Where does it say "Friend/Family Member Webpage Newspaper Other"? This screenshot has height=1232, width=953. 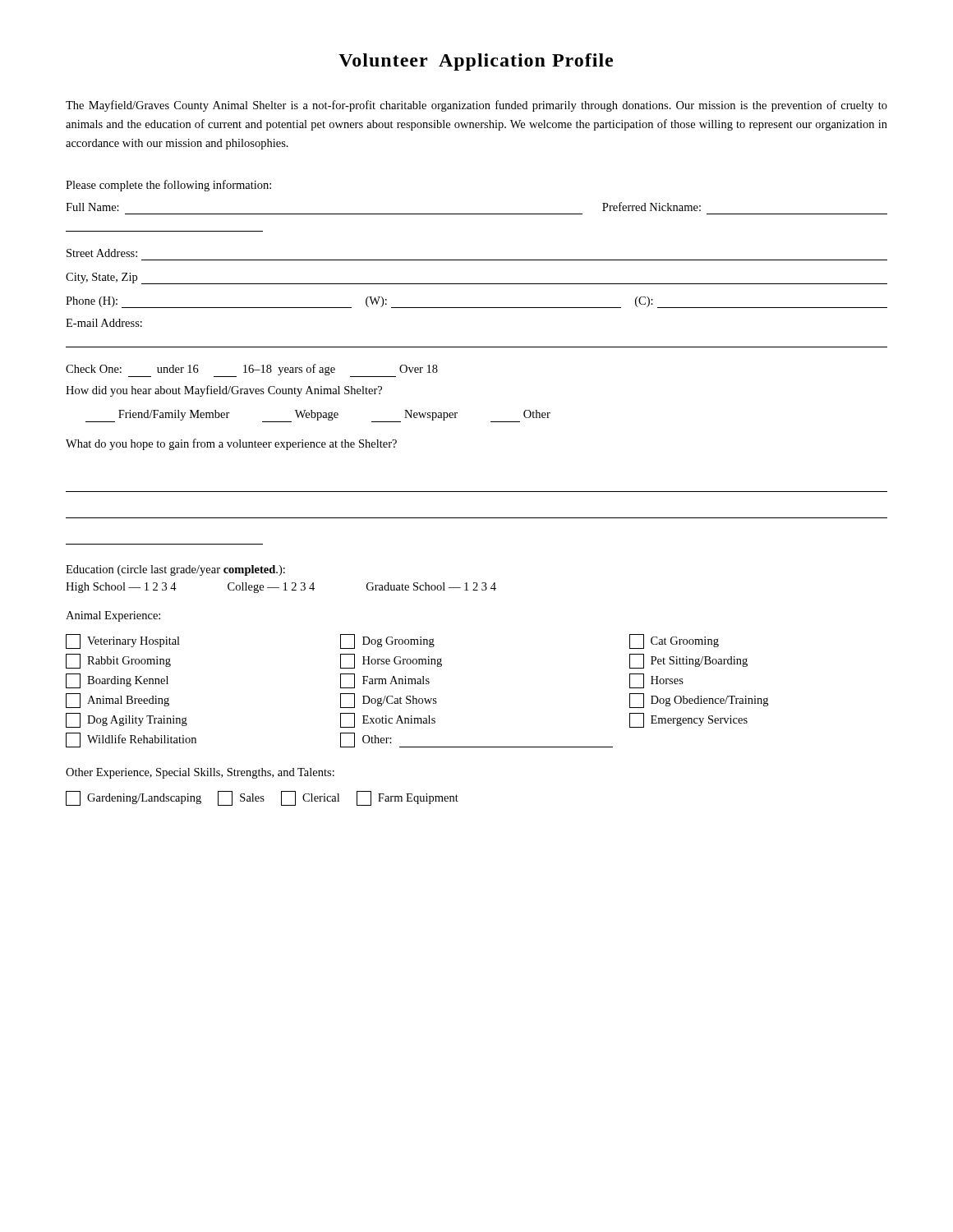pyautogui.click(x=318, y=414)
